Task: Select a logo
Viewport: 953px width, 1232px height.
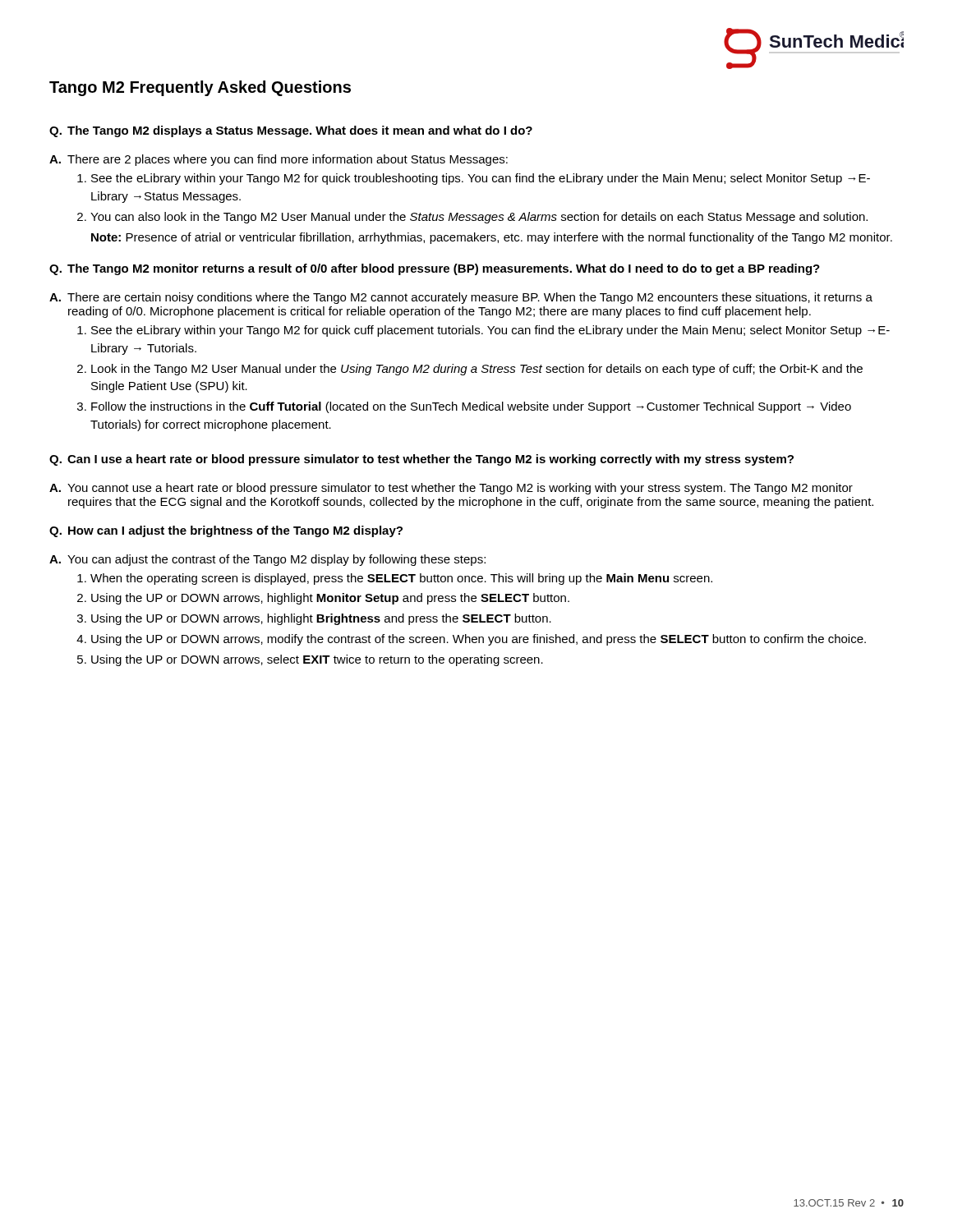Action: pos(813,50)
